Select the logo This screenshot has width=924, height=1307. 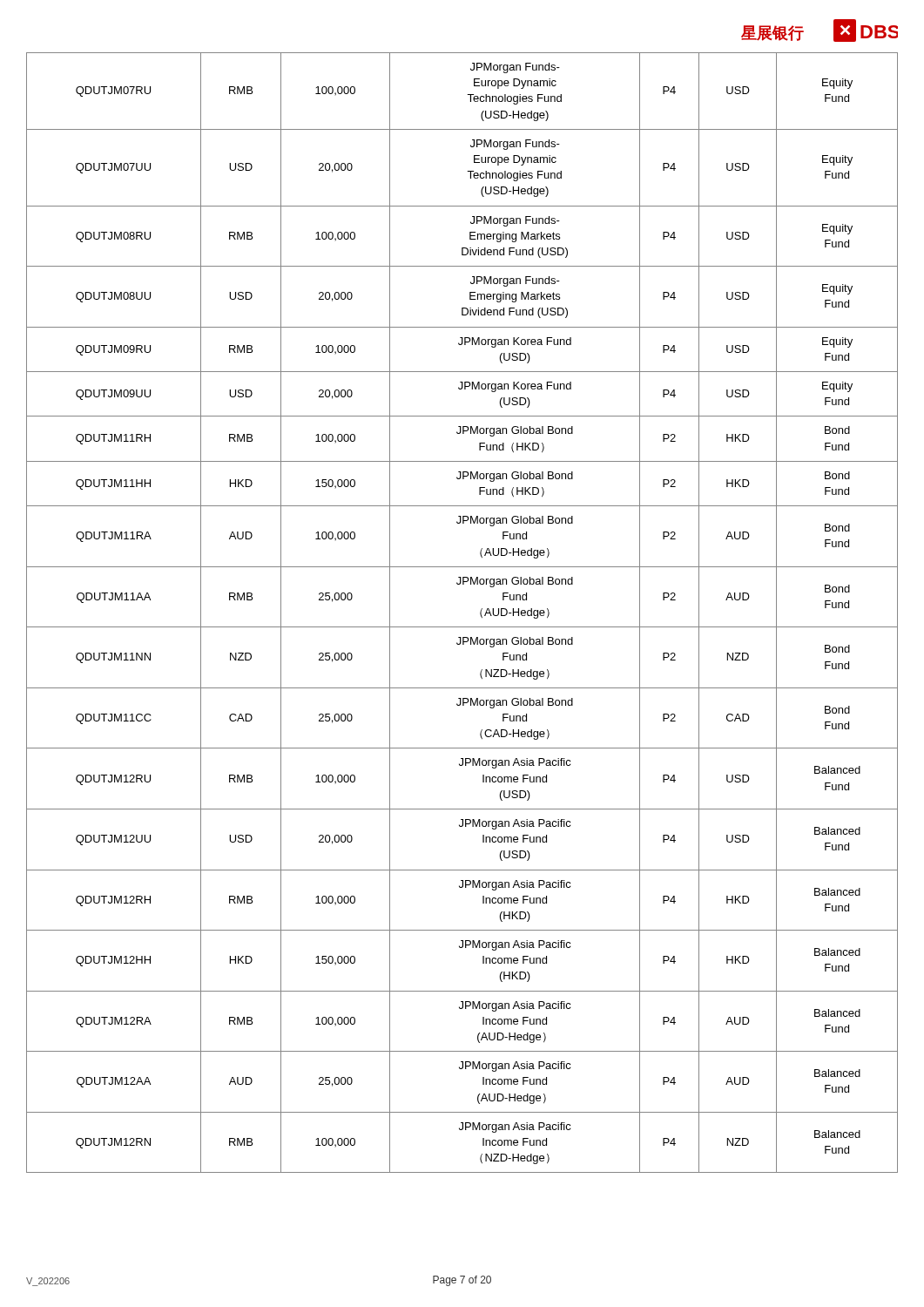[x=819, y=32]
